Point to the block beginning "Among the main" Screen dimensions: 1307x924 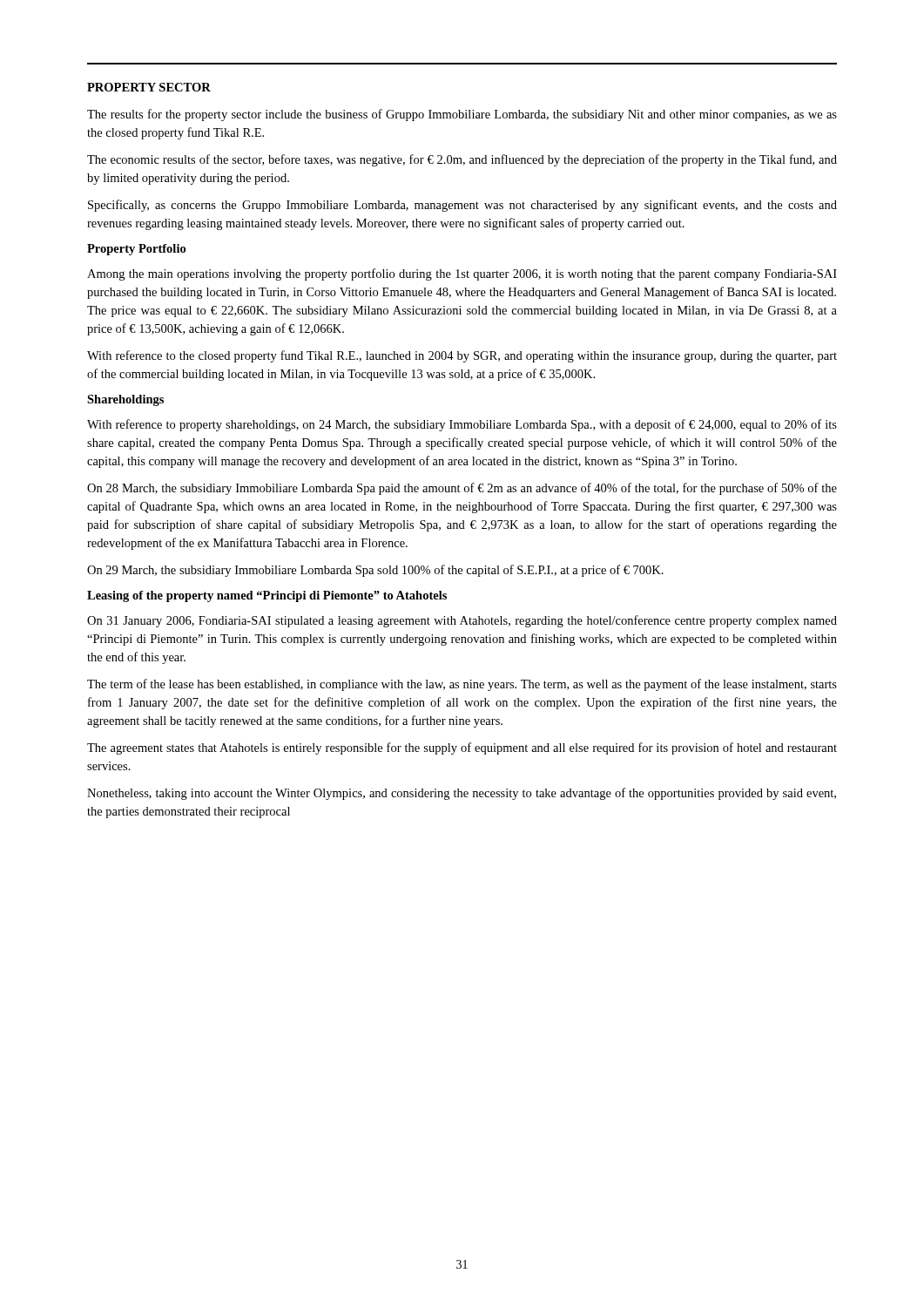pyautogui.click(x=462, y=324)
